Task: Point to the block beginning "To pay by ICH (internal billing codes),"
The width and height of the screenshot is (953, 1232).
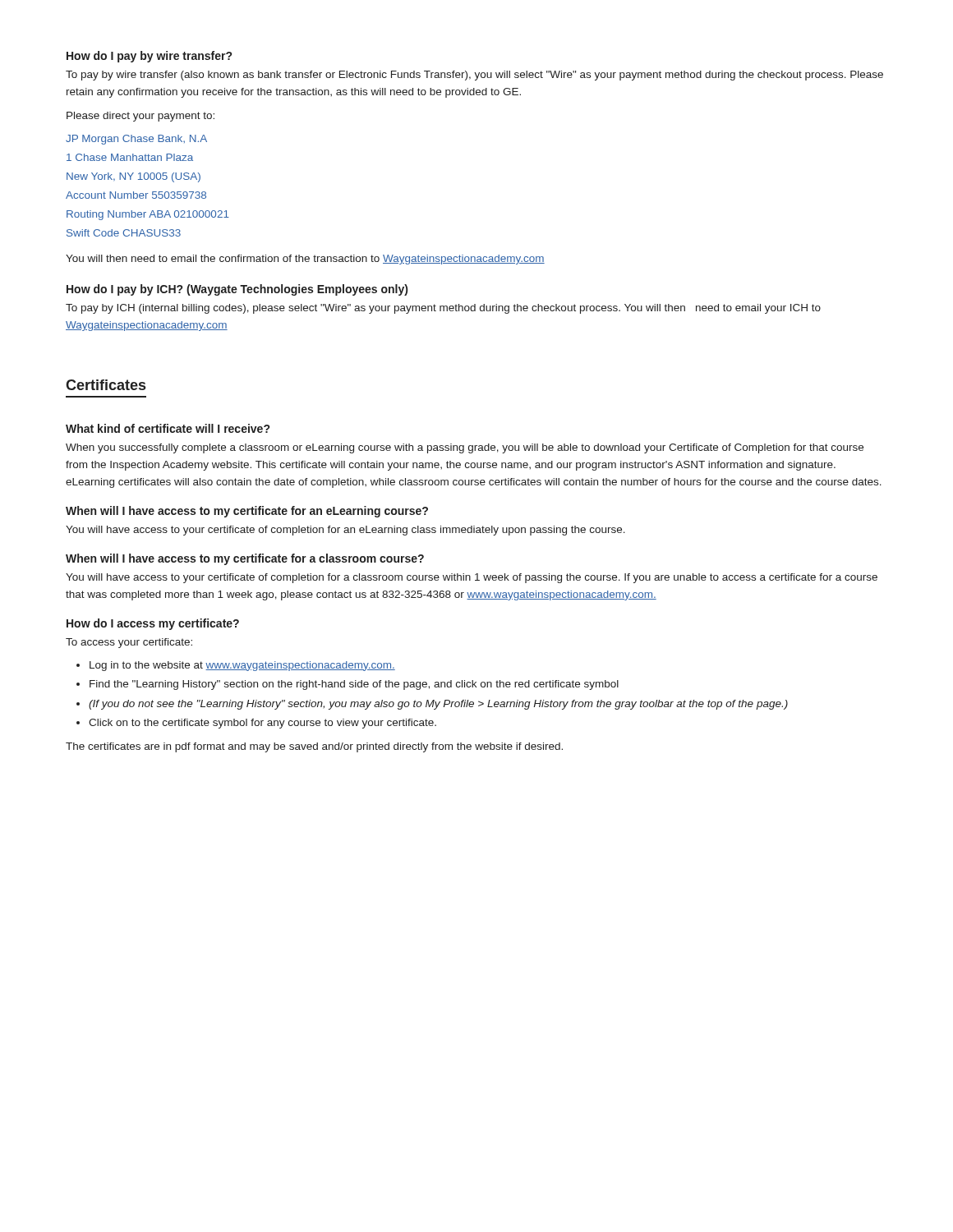Action: (443, 317)
